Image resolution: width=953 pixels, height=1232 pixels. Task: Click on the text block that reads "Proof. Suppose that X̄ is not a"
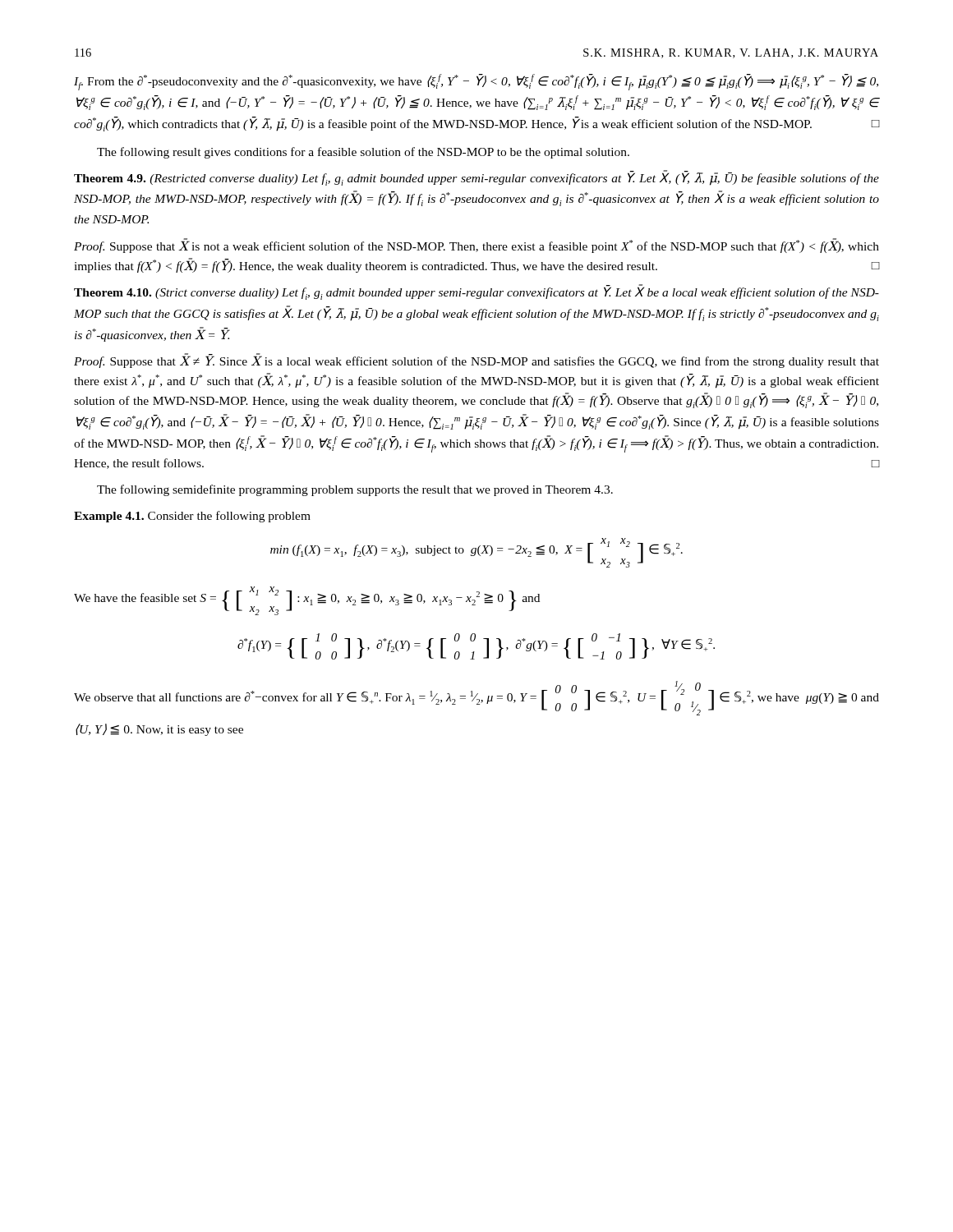(x=476, y=257)
